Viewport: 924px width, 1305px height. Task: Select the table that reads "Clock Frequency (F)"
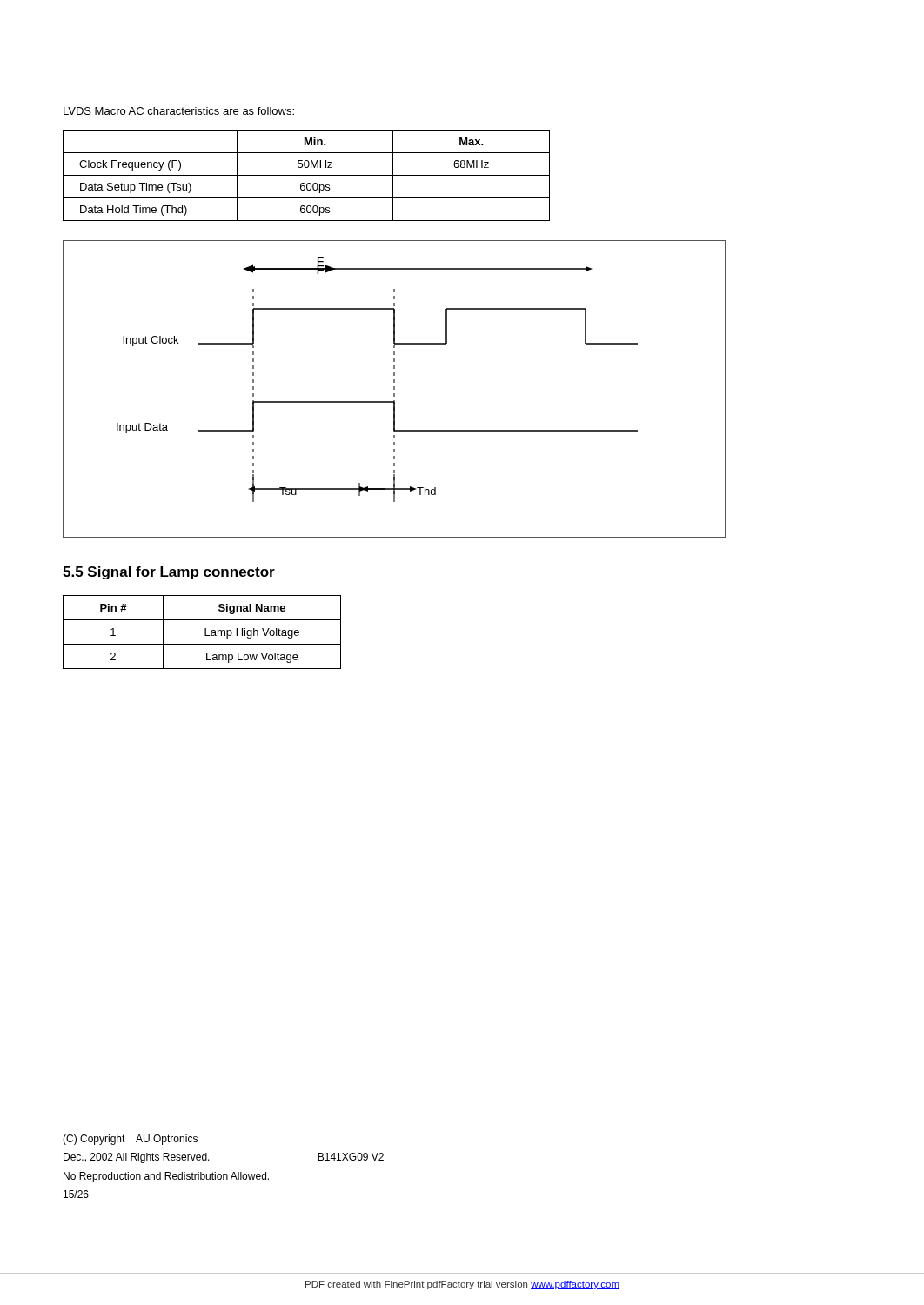tap(463, 175)
